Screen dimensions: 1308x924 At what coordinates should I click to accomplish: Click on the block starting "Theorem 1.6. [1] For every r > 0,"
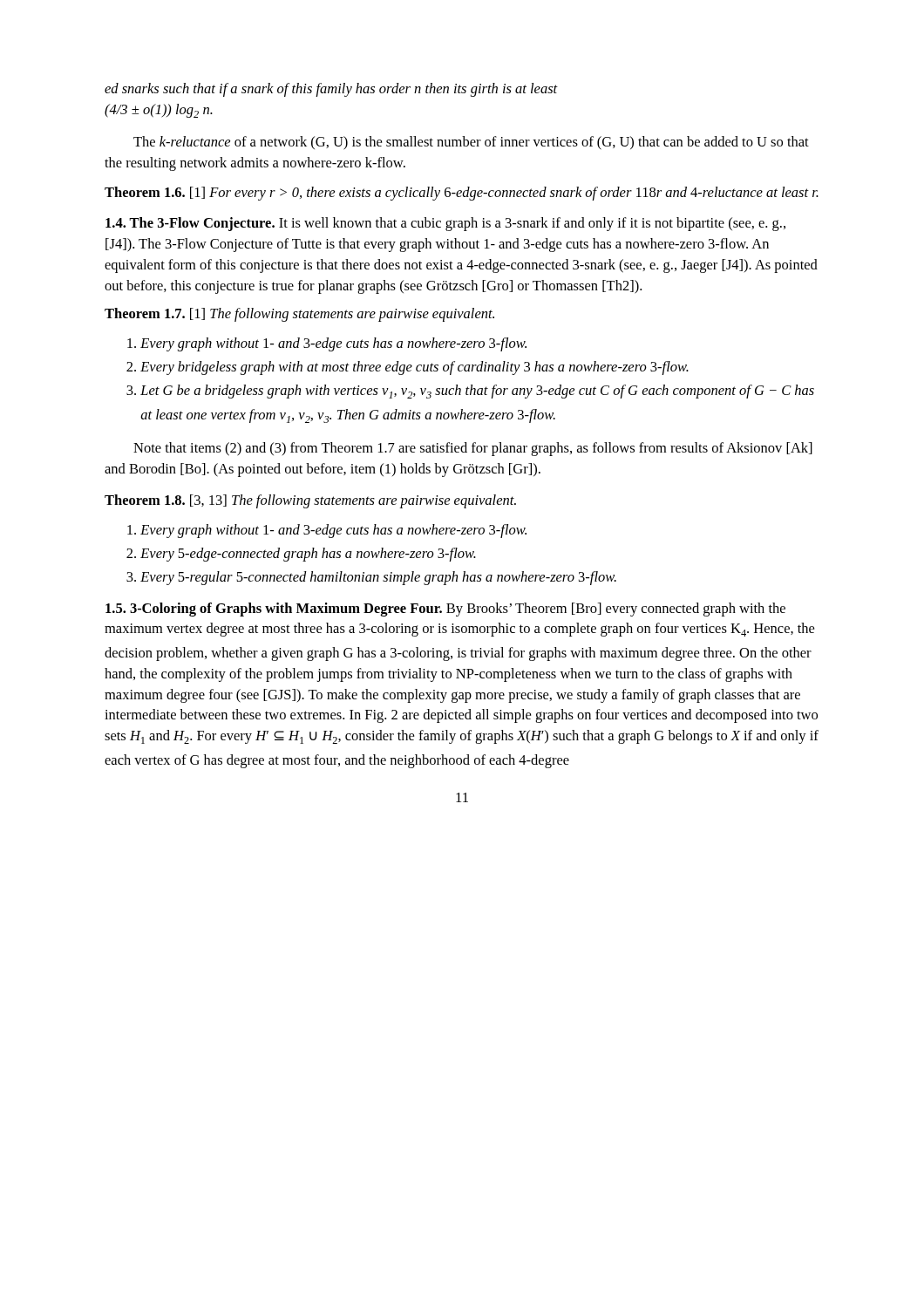(x=462, y=192)
